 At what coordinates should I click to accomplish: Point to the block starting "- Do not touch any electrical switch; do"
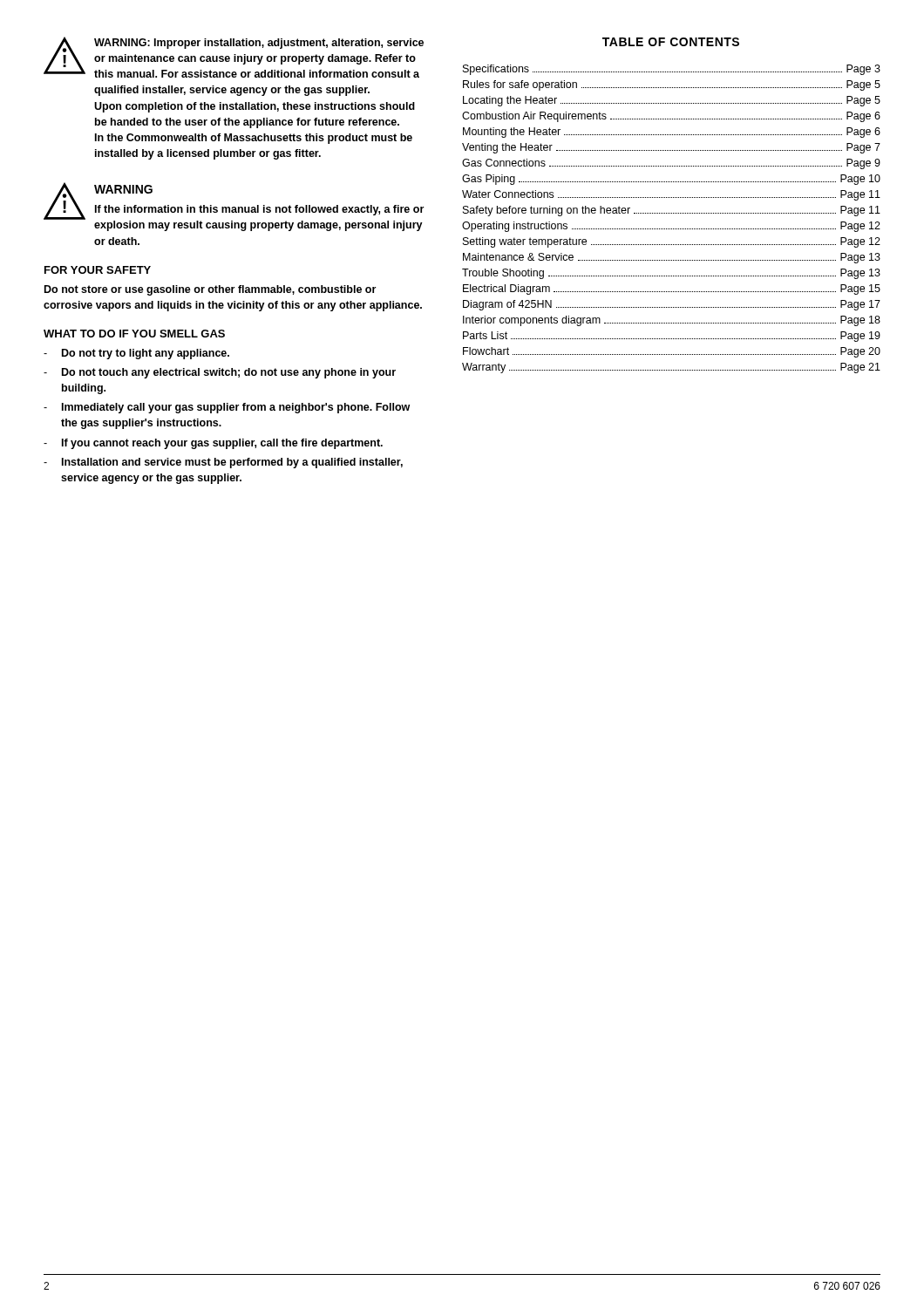click(235, 380)
